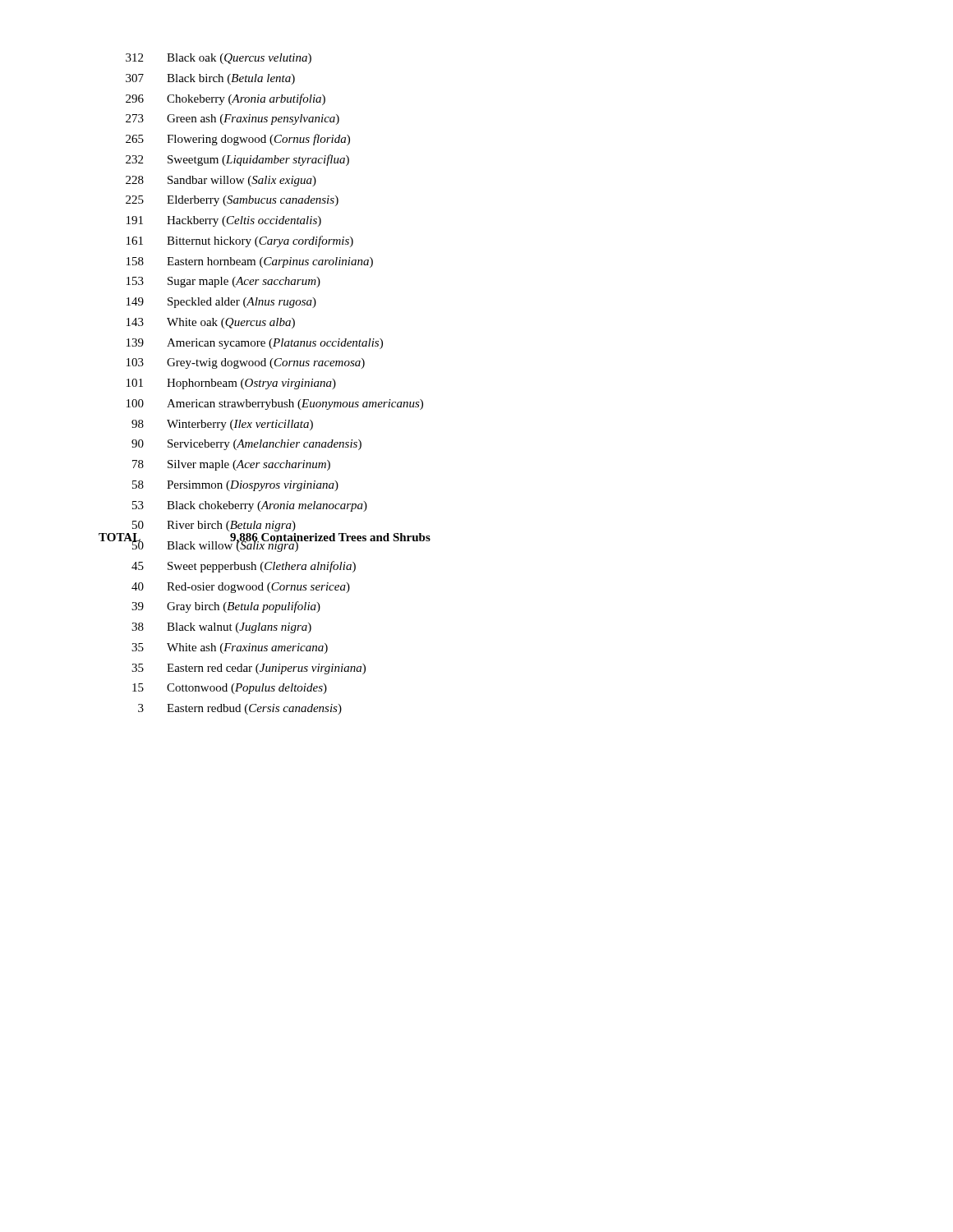The height and width of the screenshot is (1232, 953).
Task: Point to the block beginning "40 Red-osier dogwood"
Action: tap(261, 587)
